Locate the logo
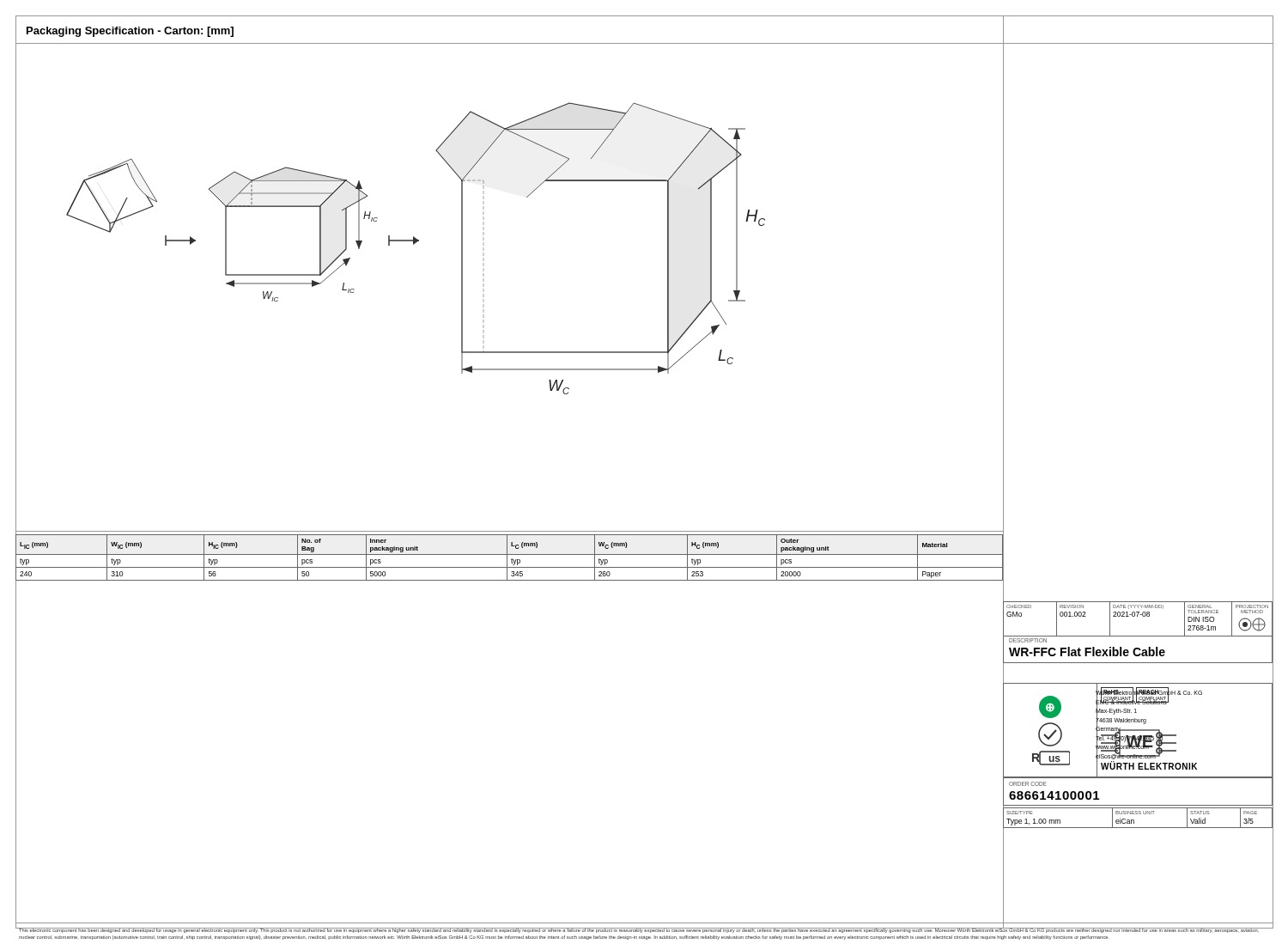 1138,730
